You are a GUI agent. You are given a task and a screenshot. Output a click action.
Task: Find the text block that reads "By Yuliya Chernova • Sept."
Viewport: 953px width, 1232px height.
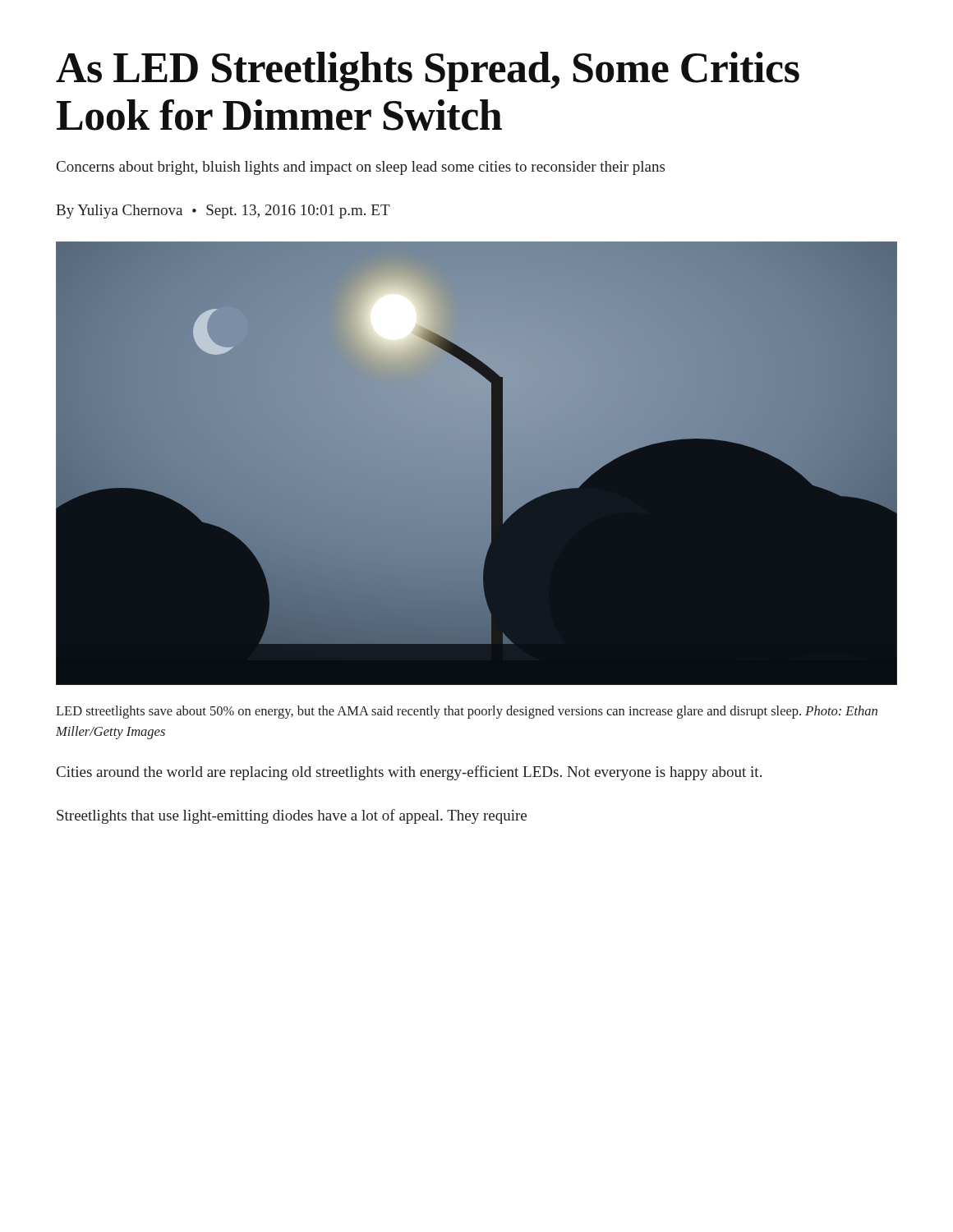click(223, 210)
